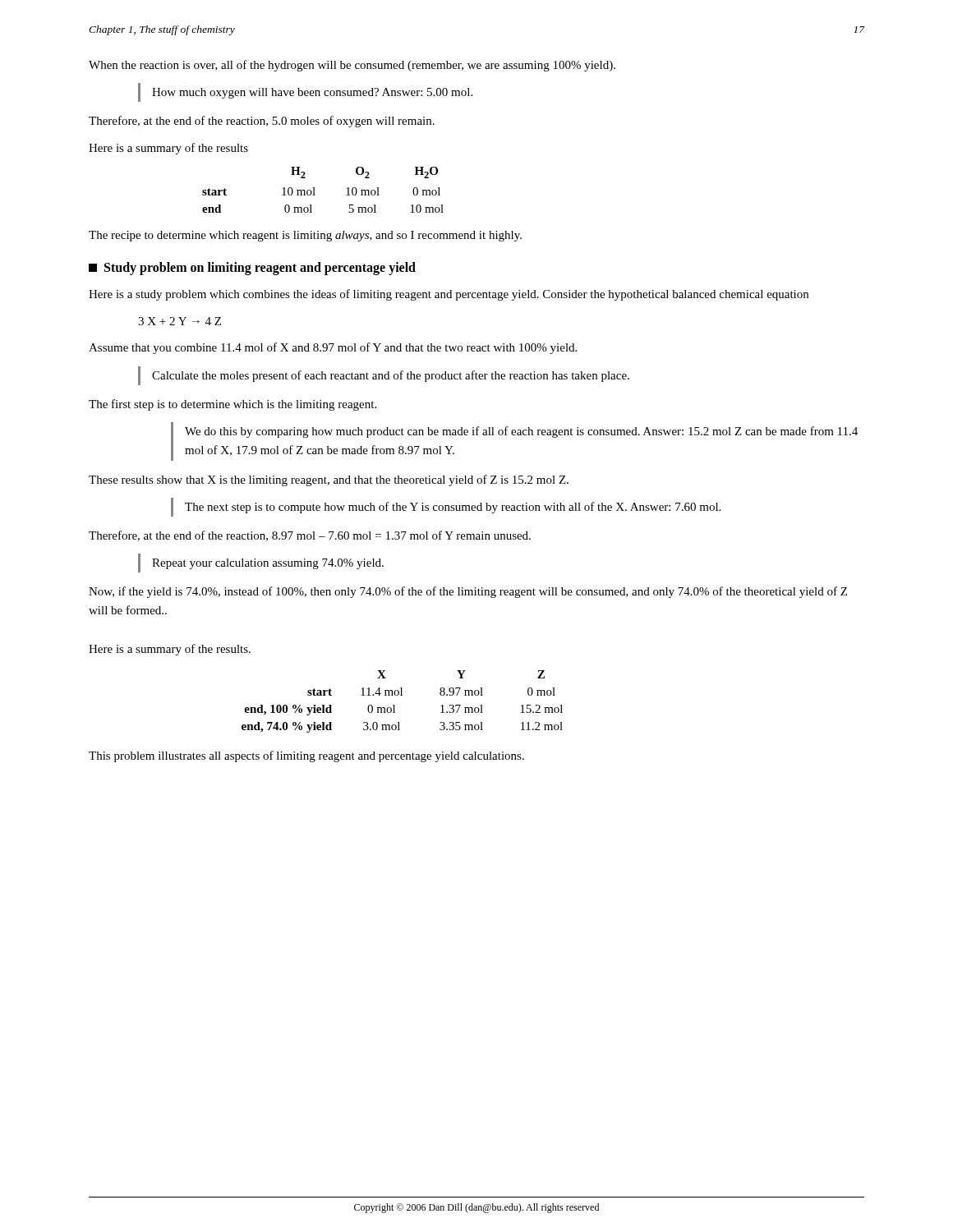Screen dimensions: 1232x953
Task: Navigate to the text block starting "Study problem on limiting reagent and"
Action: (252, 267)
